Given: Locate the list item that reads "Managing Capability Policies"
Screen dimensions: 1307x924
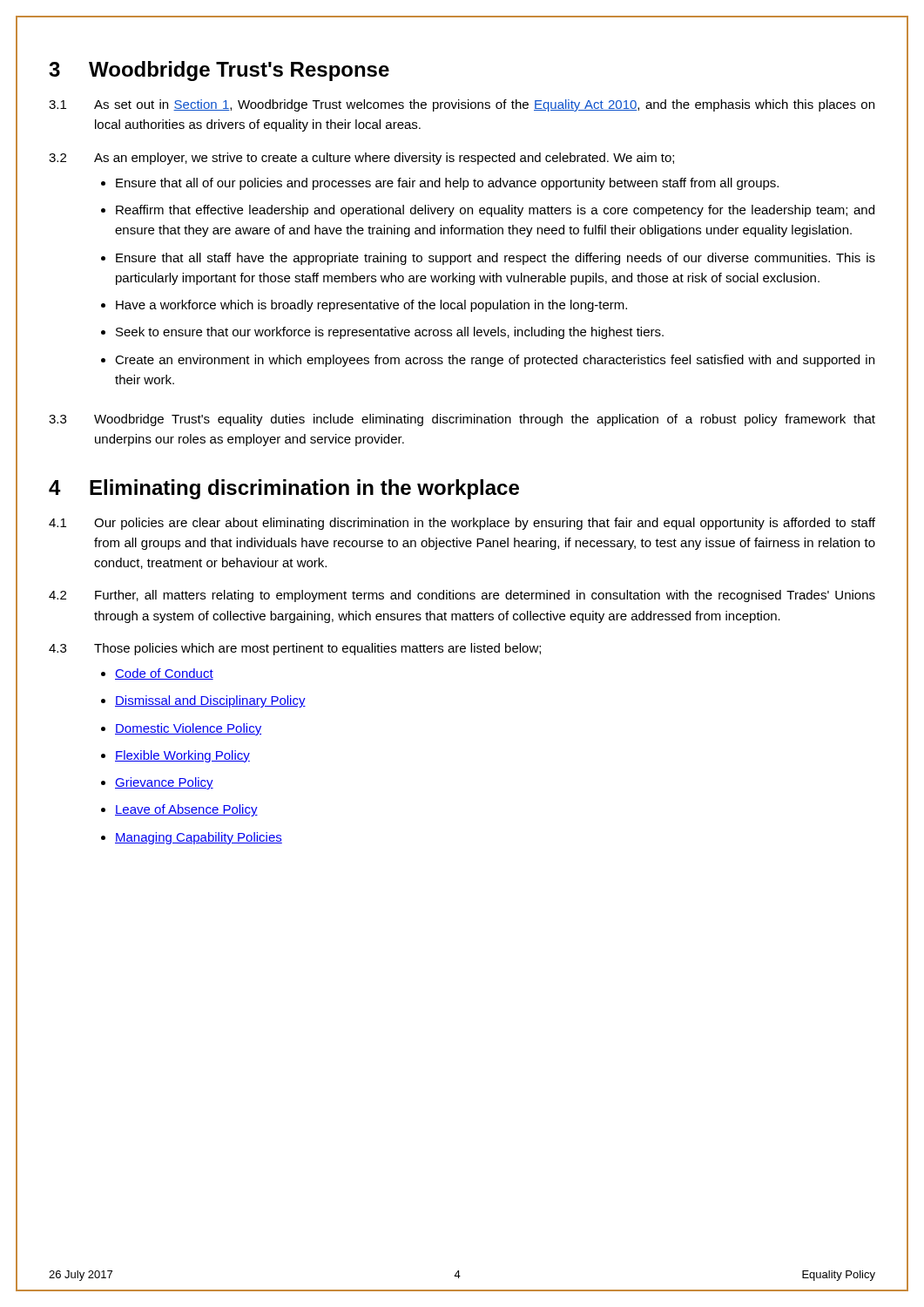Looking at the screenshot, I should click(x=198, y=836).
